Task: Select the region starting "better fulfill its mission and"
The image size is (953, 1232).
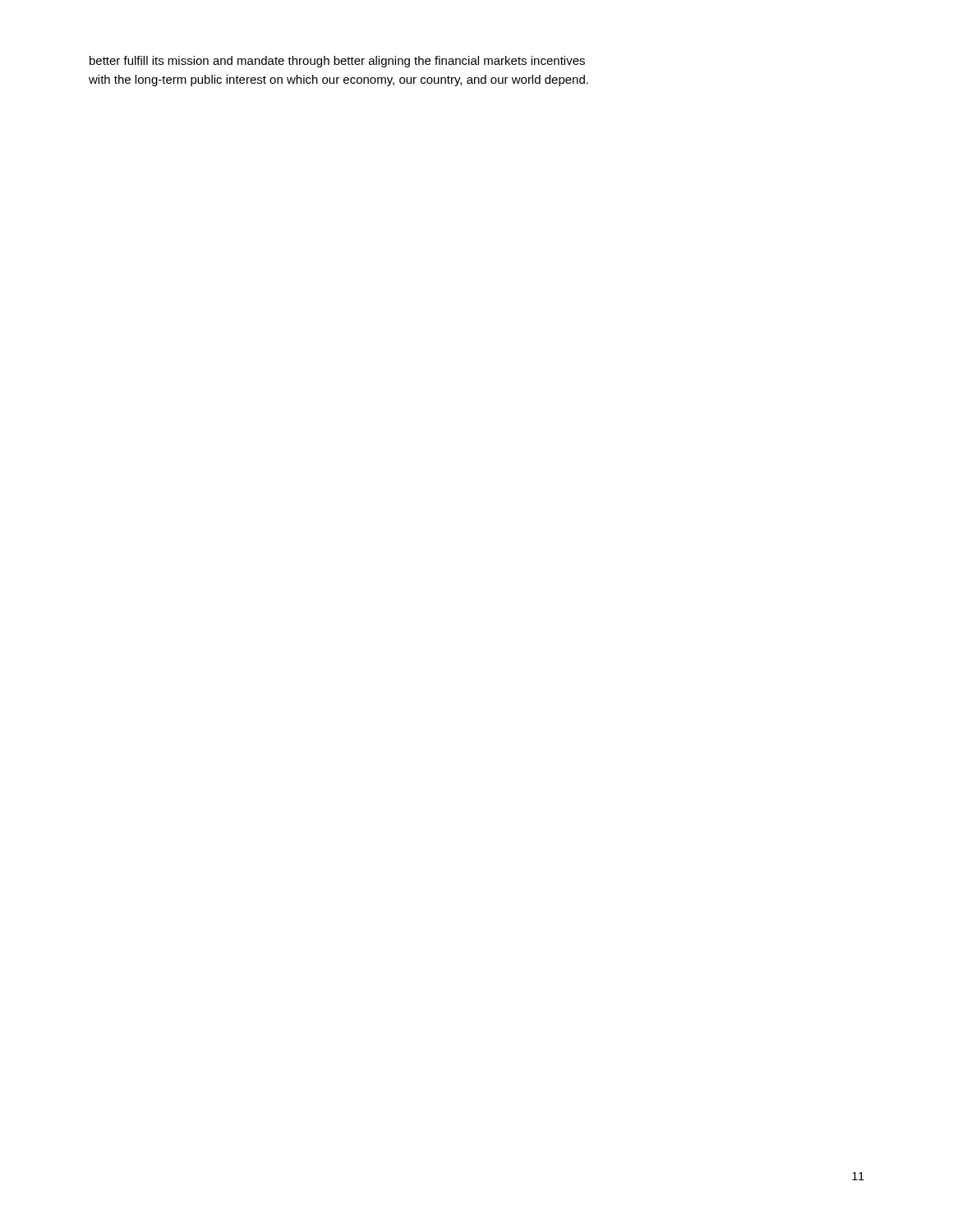Action: pyautogui.click(x=339, y=70)
